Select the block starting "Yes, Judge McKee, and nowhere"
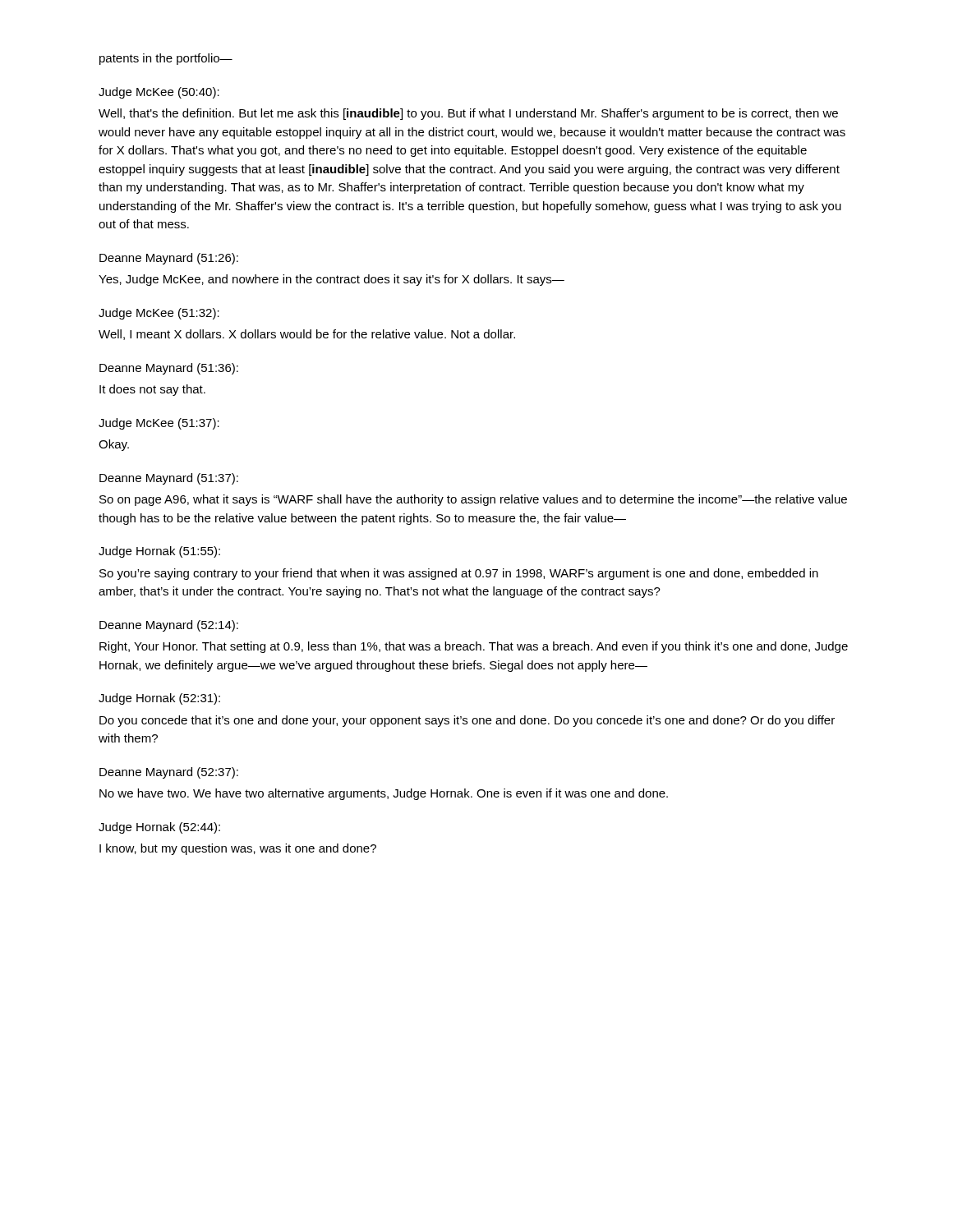Image resolution: width=953 pixels, height=1232 pixels. (x=331, y=279)
